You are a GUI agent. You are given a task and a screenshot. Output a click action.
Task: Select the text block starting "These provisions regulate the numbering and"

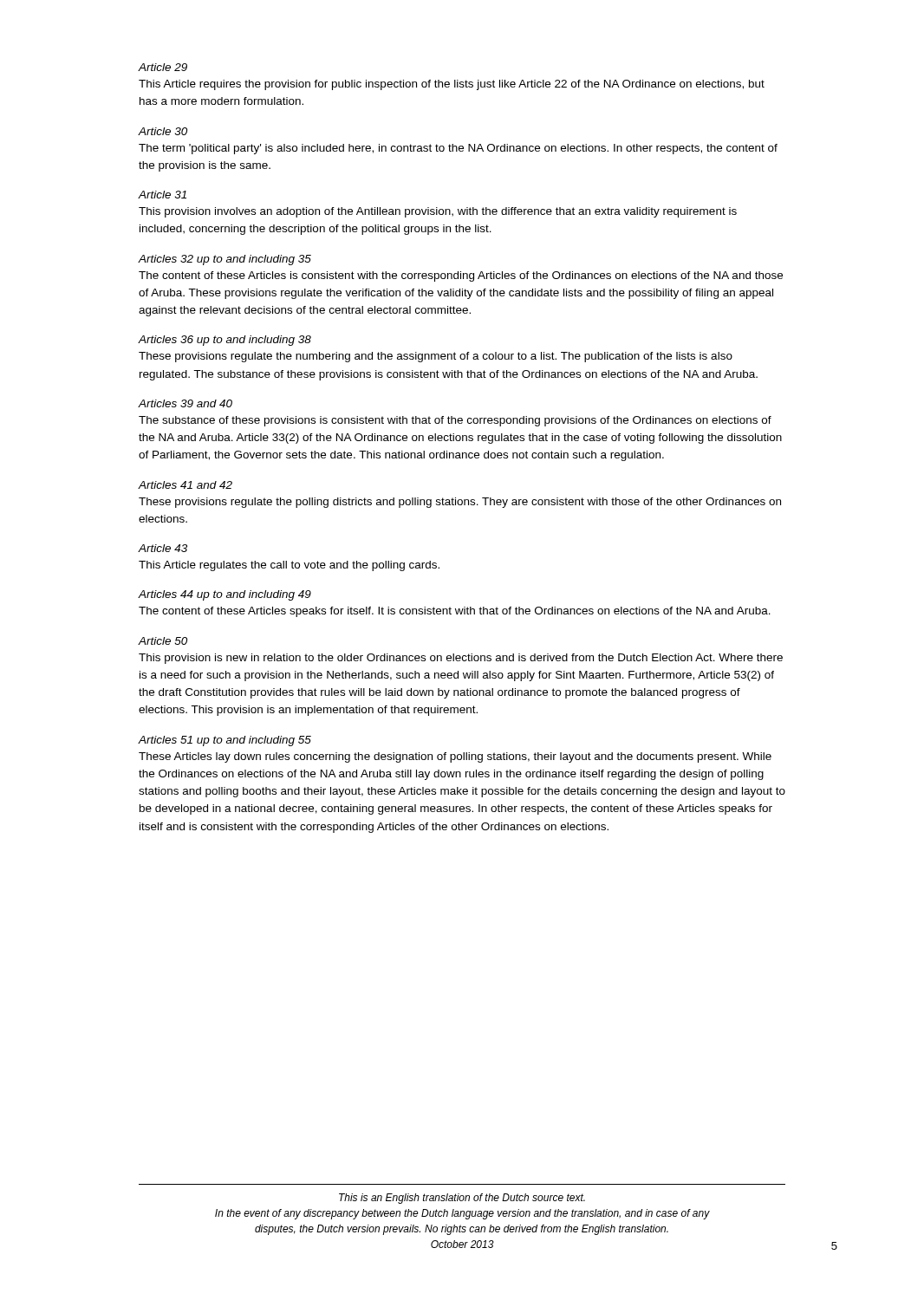tap(449, 365)
